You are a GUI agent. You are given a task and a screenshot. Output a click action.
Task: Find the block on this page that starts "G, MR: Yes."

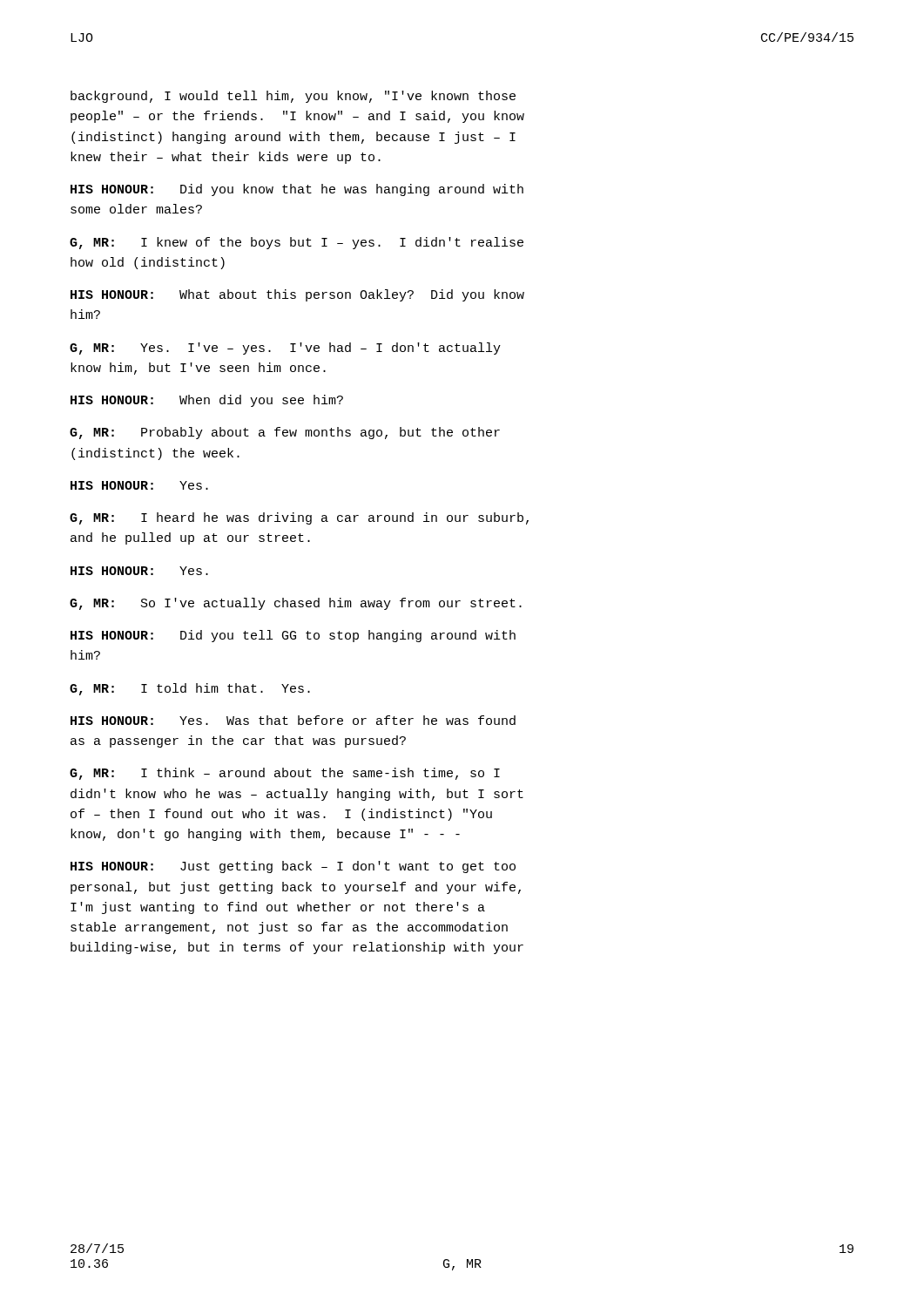285,359
